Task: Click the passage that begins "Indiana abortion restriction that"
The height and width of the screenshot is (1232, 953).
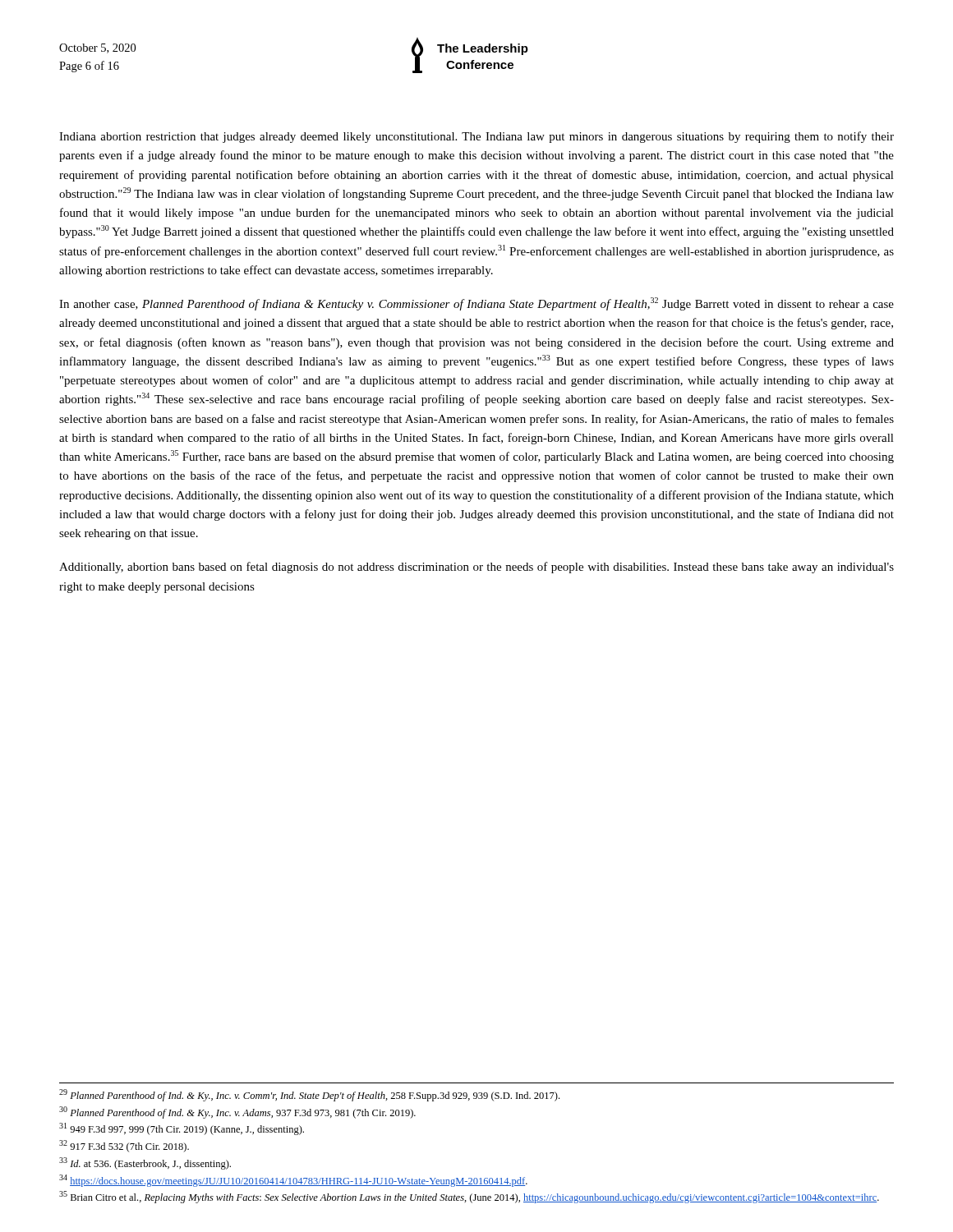Action: click(x=476, y=203)
